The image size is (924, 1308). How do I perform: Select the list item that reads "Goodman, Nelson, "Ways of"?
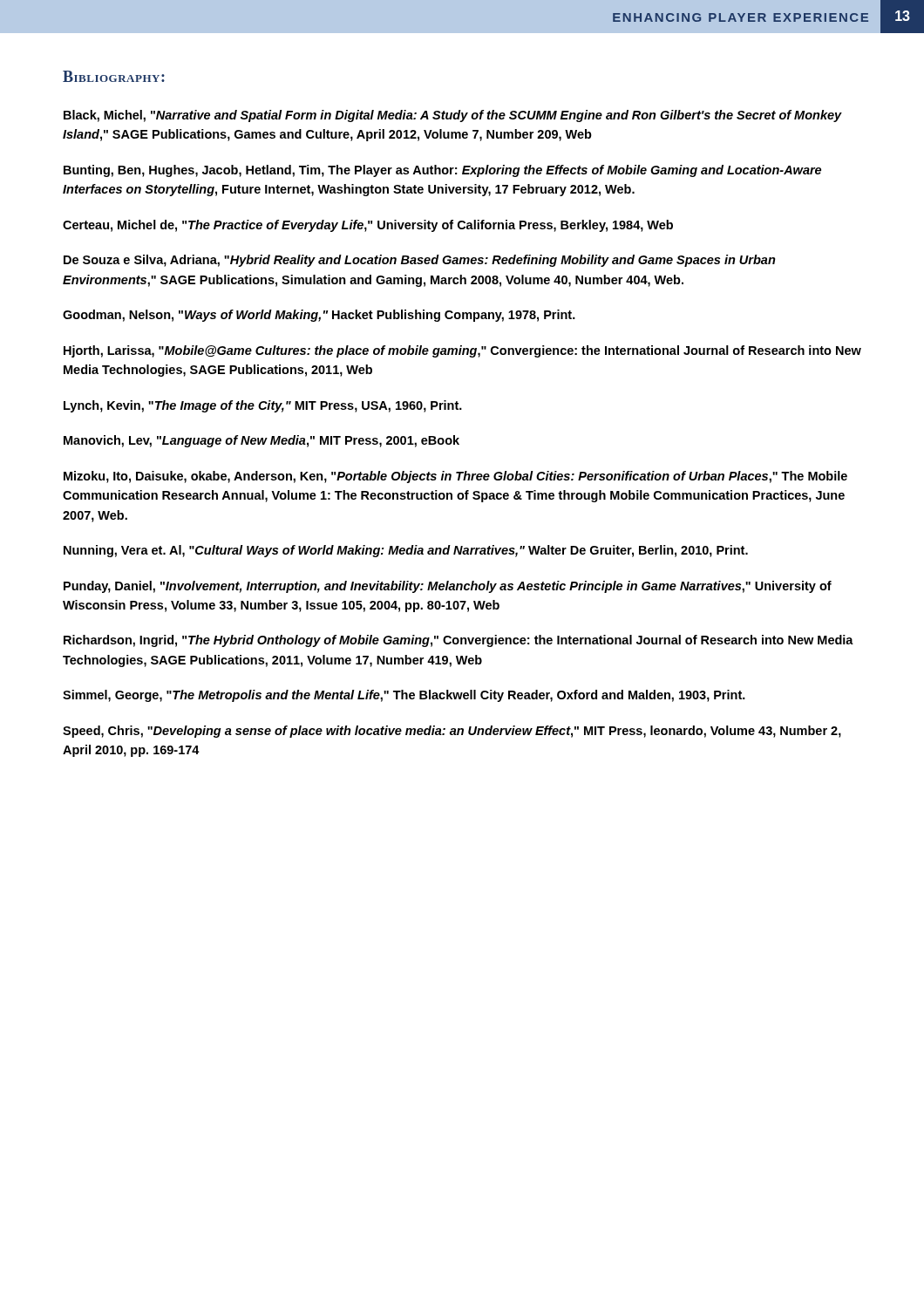[319, 315]
